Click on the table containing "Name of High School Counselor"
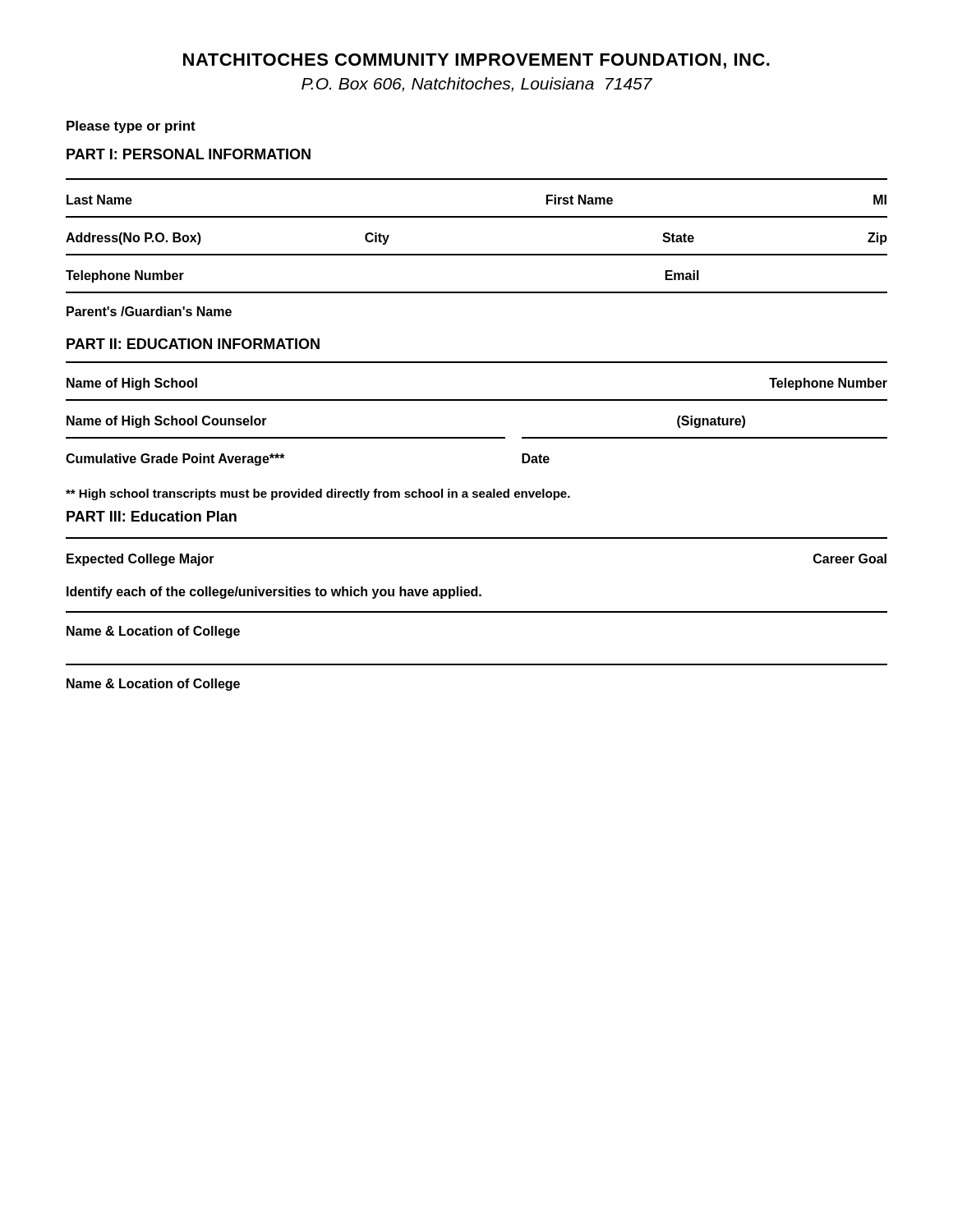953x1232 pixels. (476, 418)
